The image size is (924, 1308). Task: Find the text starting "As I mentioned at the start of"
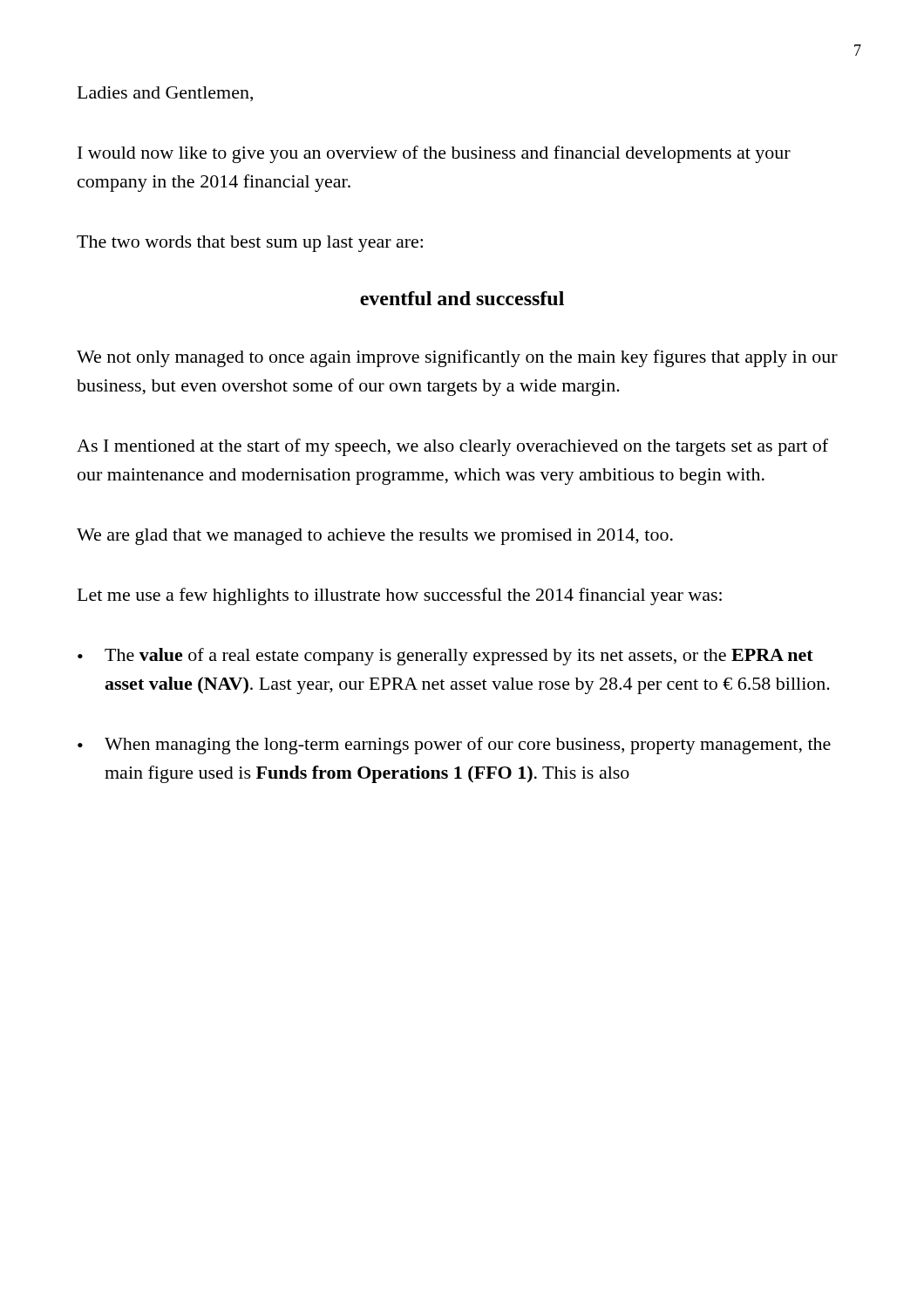(x=452, y=459)
